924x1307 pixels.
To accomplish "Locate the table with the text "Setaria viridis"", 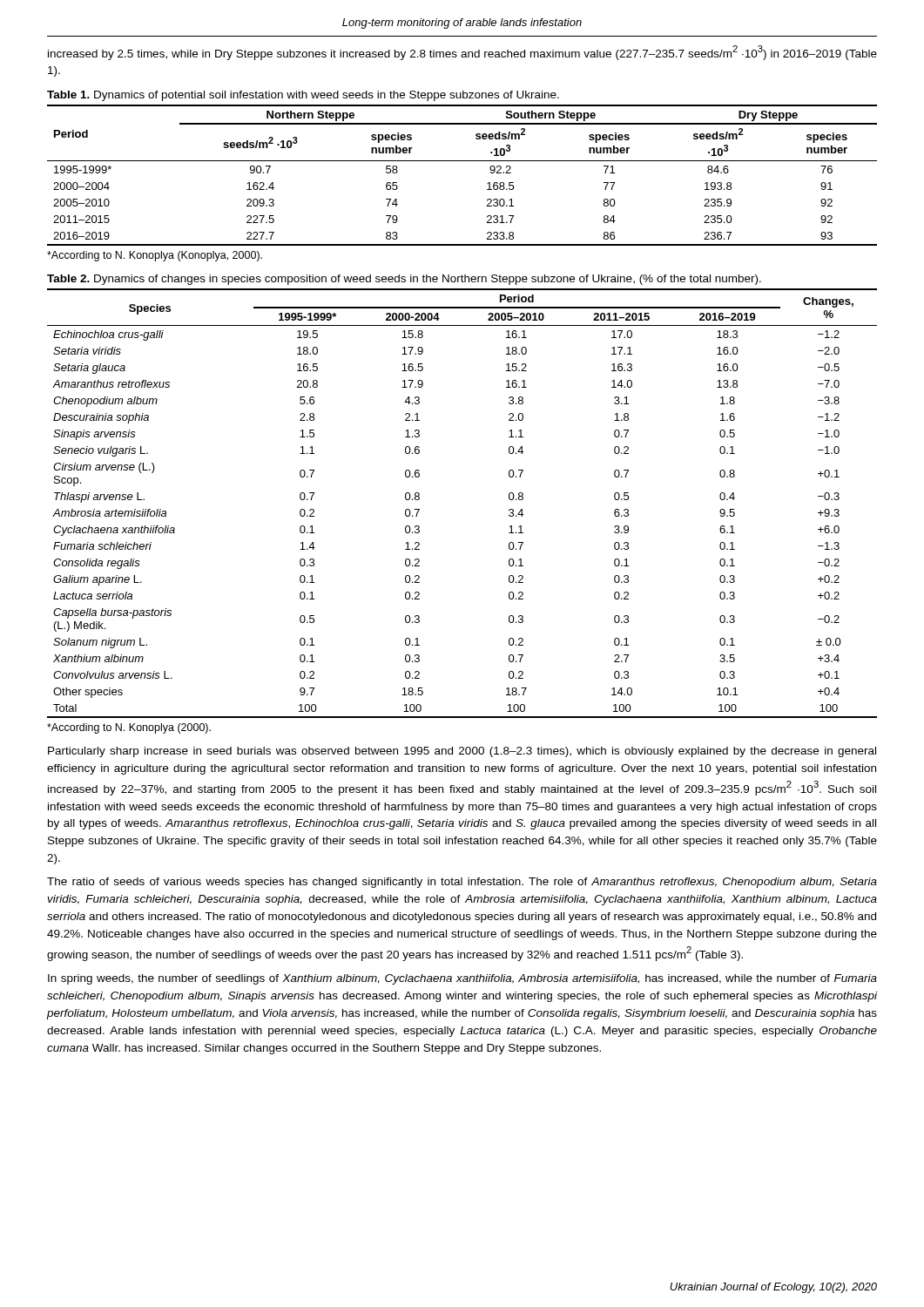I will coord(462,503).
